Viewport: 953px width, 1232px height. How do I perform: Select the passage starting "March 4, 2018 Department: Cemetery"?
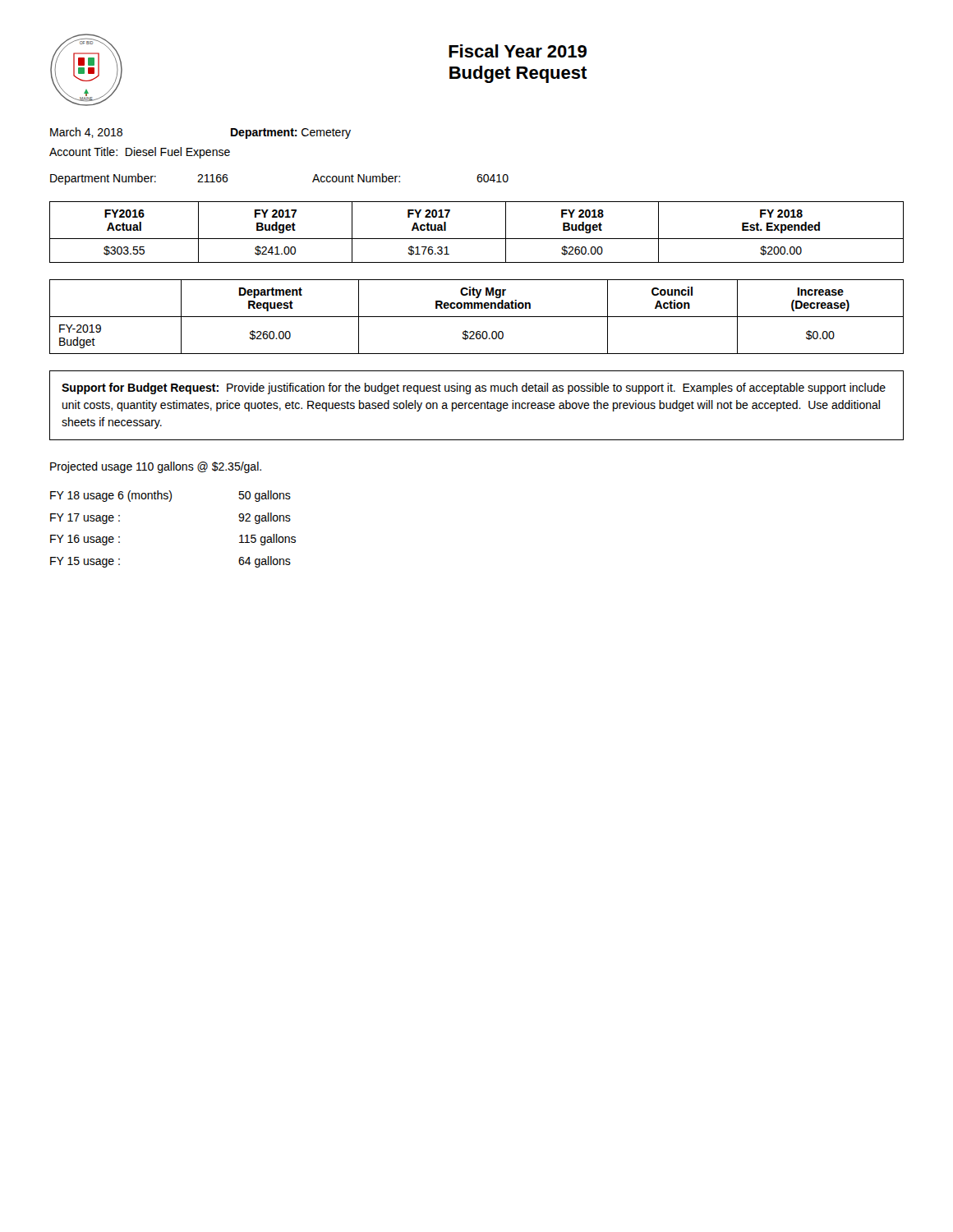click(89, 133)
